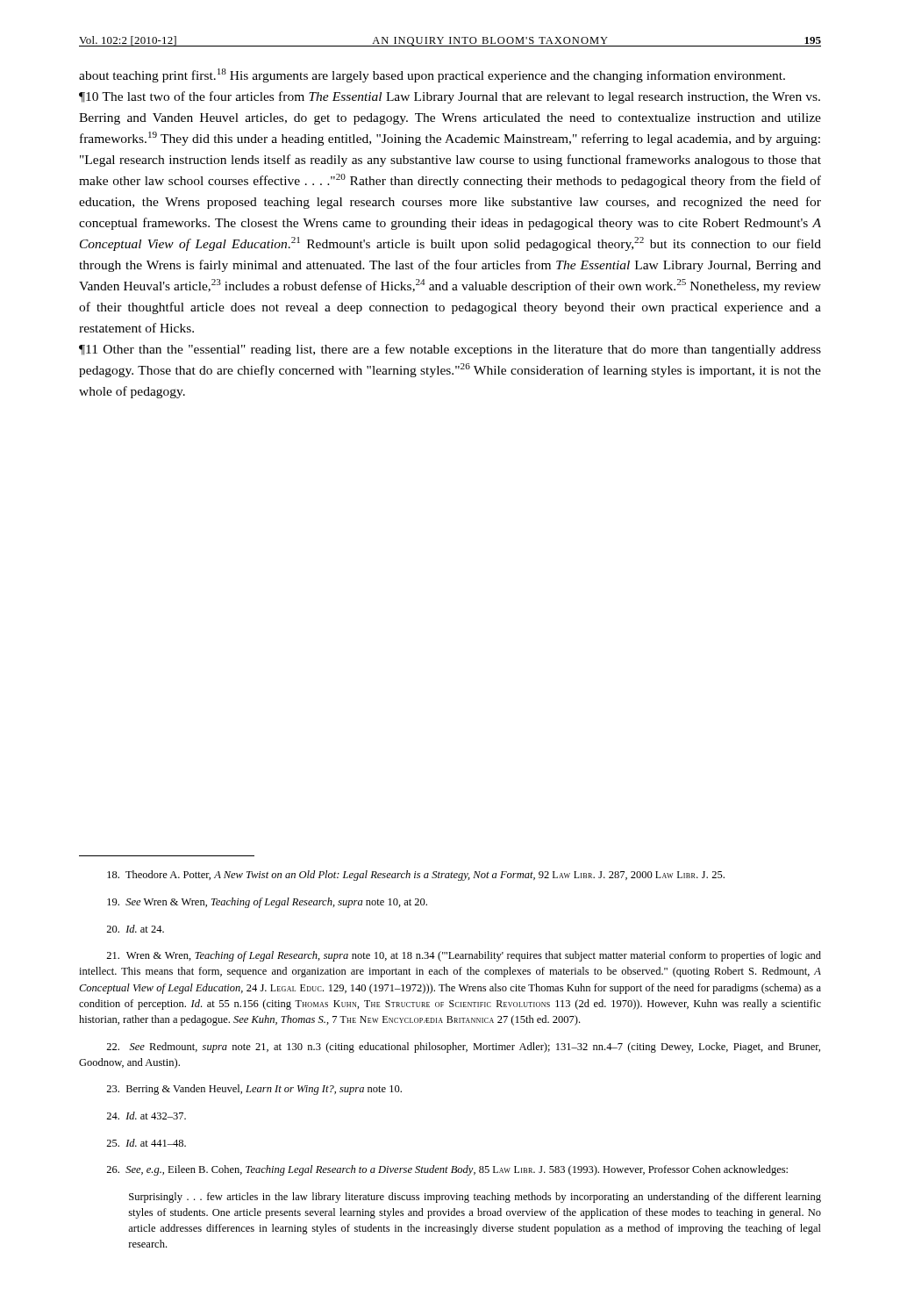Find the text block with the text "¶11 Other than the "essential" reading"

450,370
